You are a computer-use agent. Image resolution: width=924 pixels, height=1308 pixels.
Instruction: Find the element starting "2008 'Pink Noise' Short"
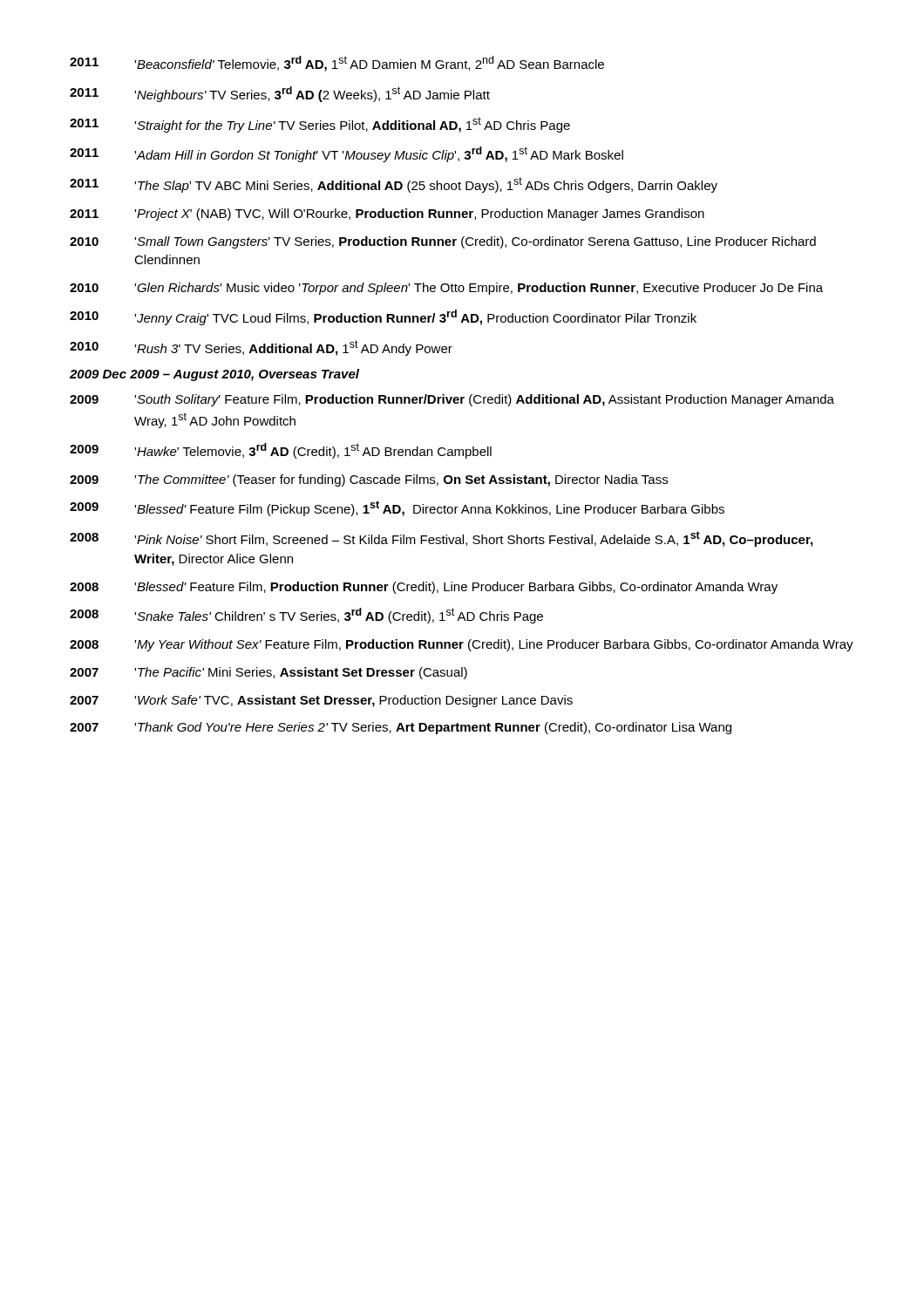point(462,548)
